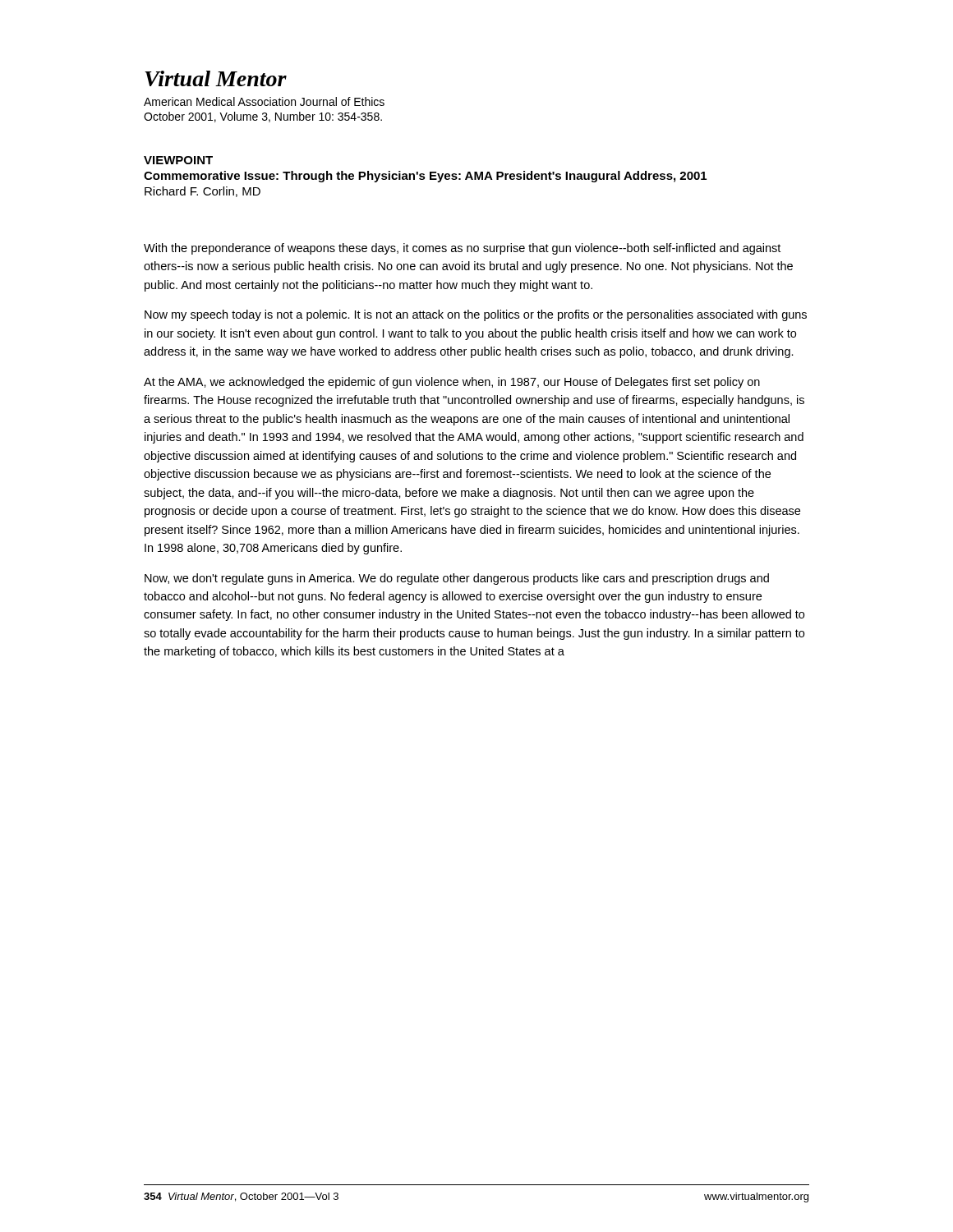
Task: Point to "American Medical Association Journal of Ethics"
Action: tap(264, 102)
